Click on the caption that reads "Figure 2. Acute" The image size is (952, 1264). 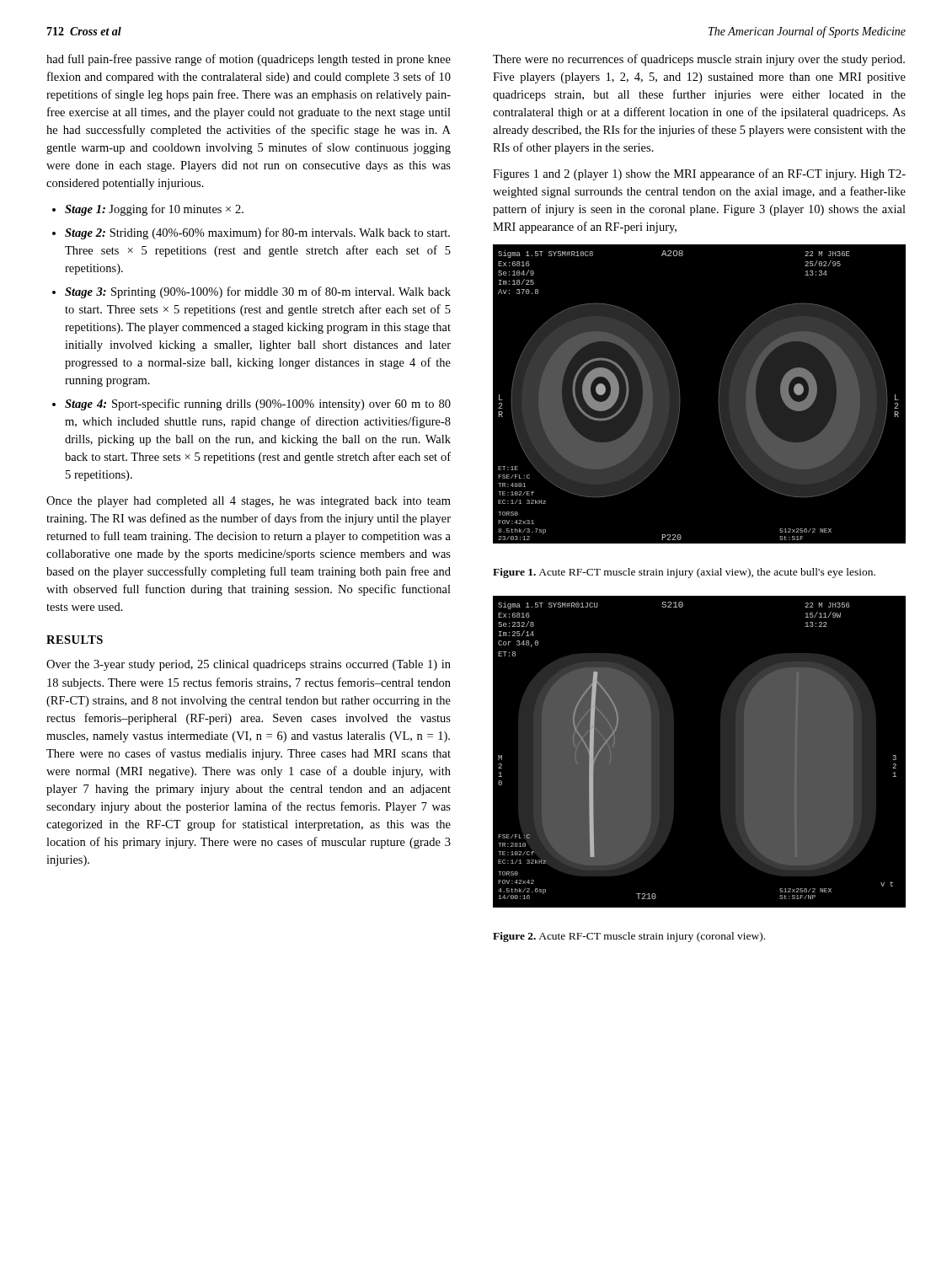pyautogui.click(x=629, y=936)
